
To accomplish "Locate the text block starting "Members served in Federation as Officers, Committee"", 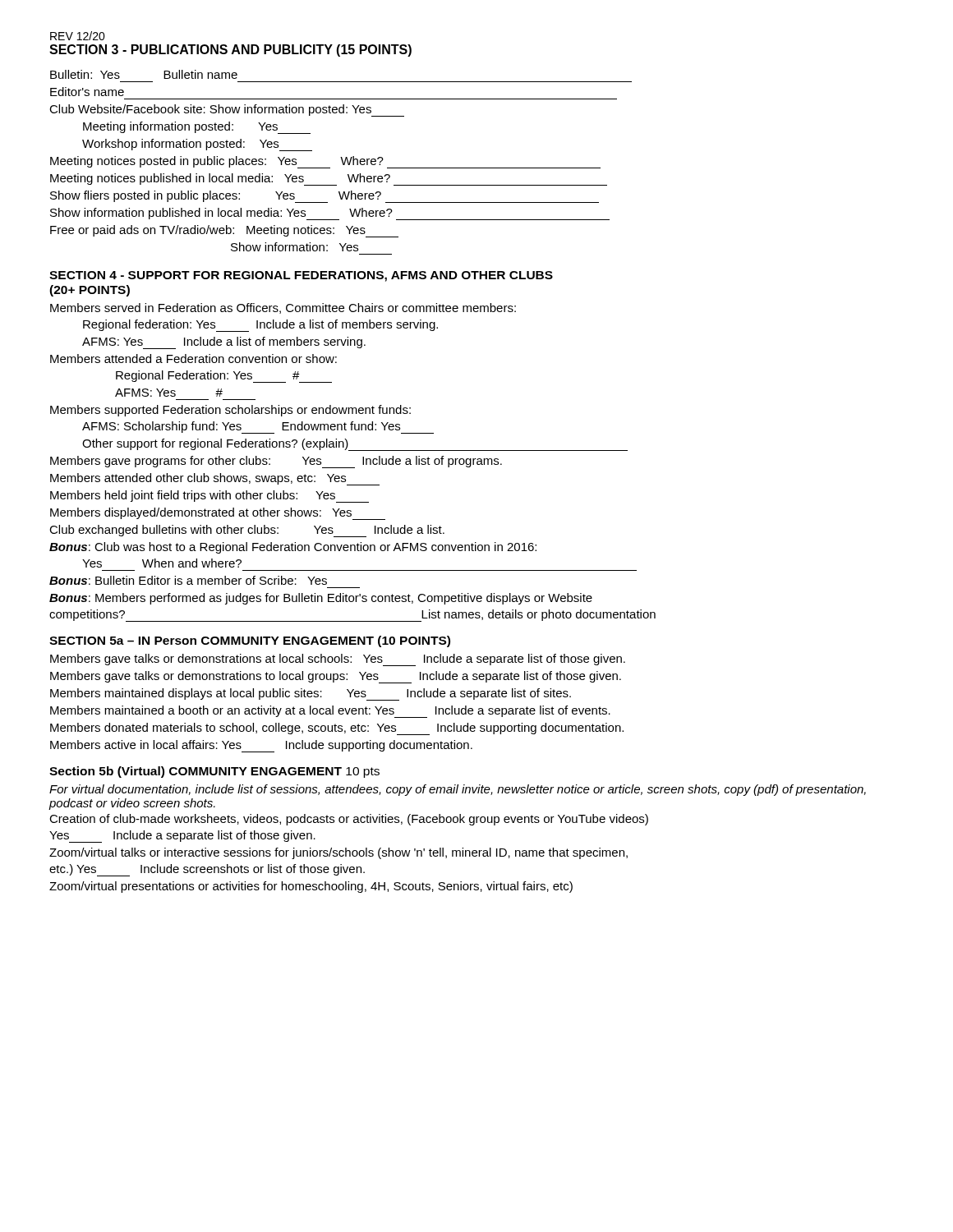I will tap(476, 461).
